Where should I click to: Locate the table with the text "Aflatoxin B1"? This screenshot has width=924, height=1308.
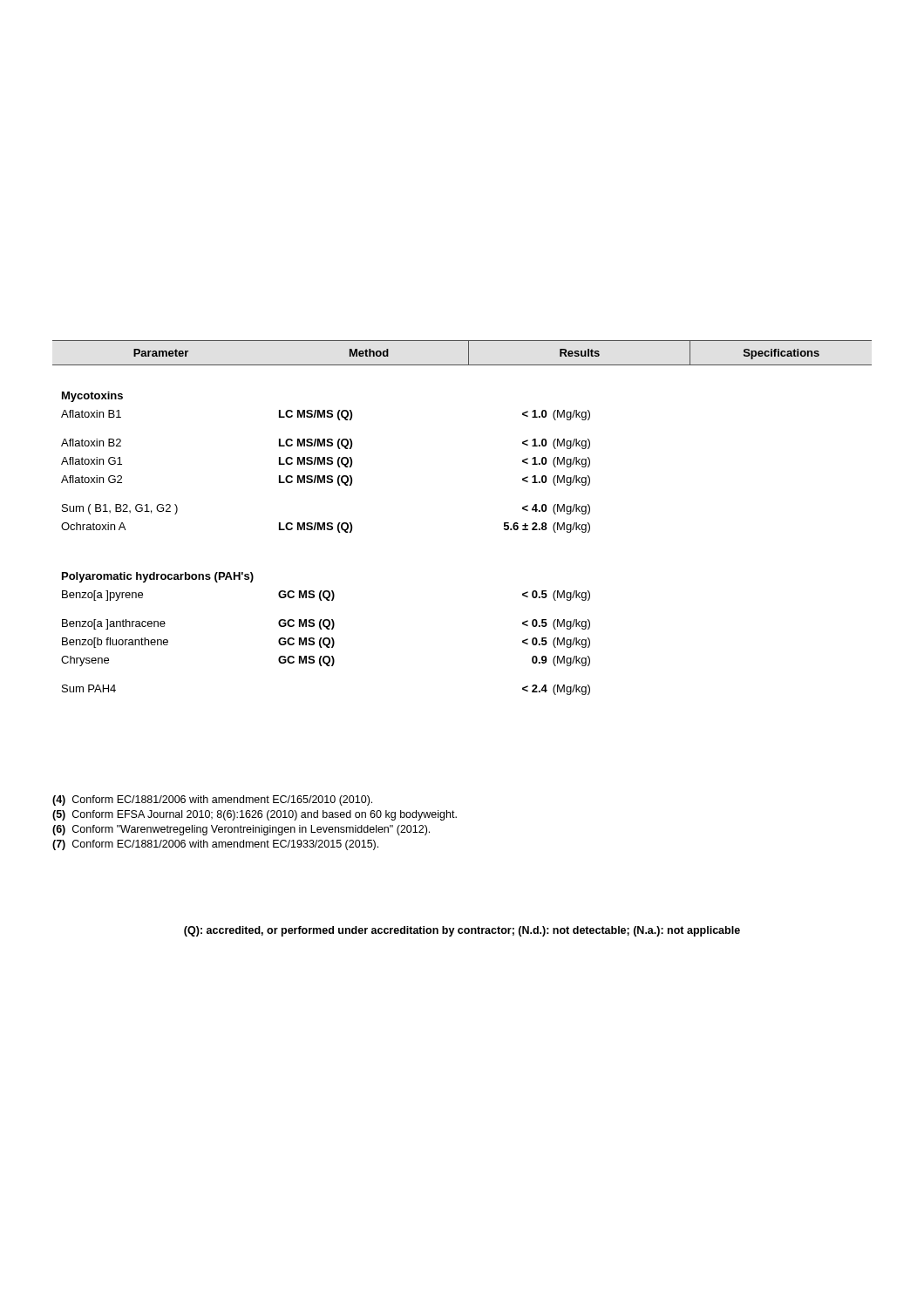click(x=462, y=519)
